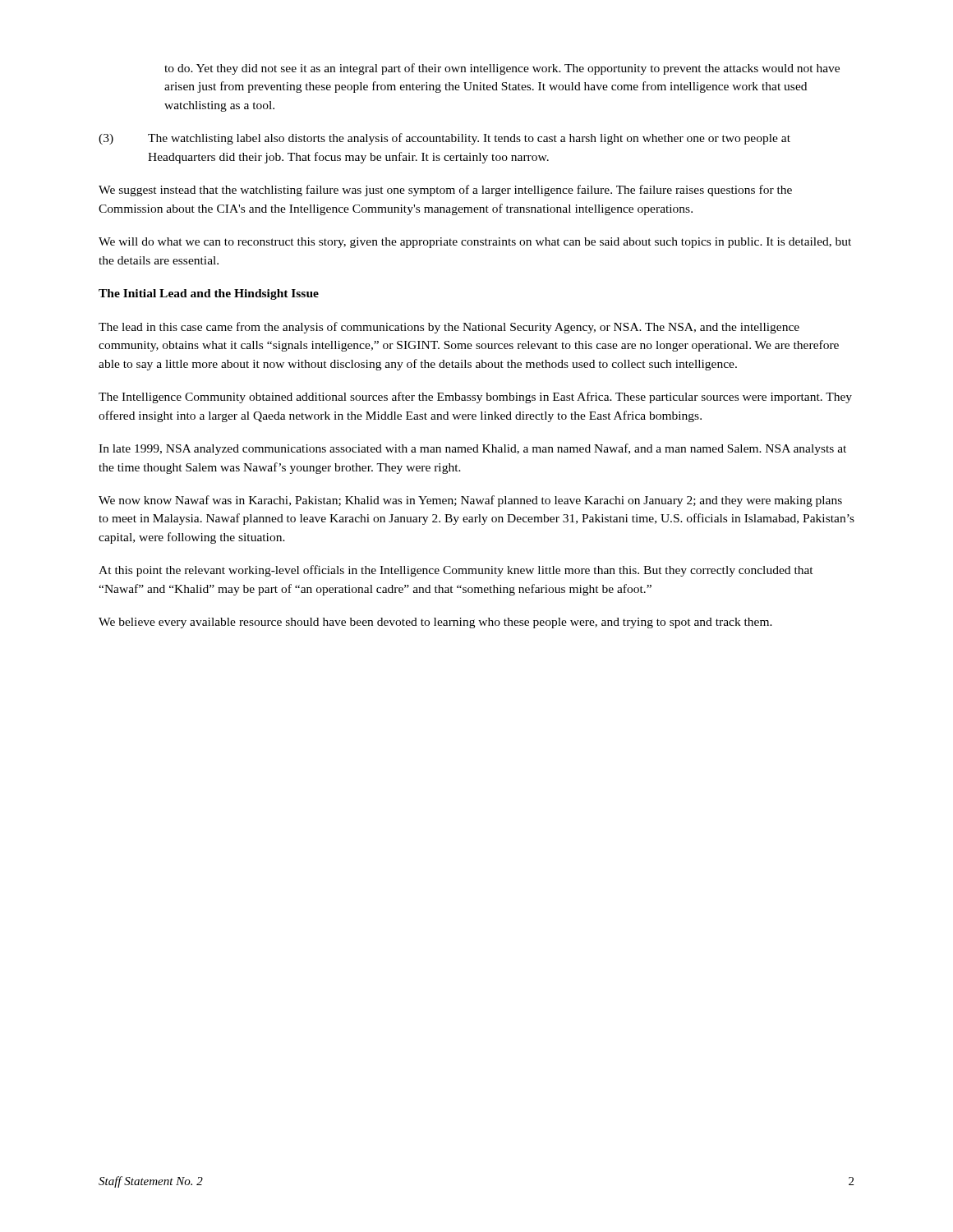
Task: Locate the text block with the text "We now know Nawaf was in"
Action: pyautogui.click(x=476, y=519)
